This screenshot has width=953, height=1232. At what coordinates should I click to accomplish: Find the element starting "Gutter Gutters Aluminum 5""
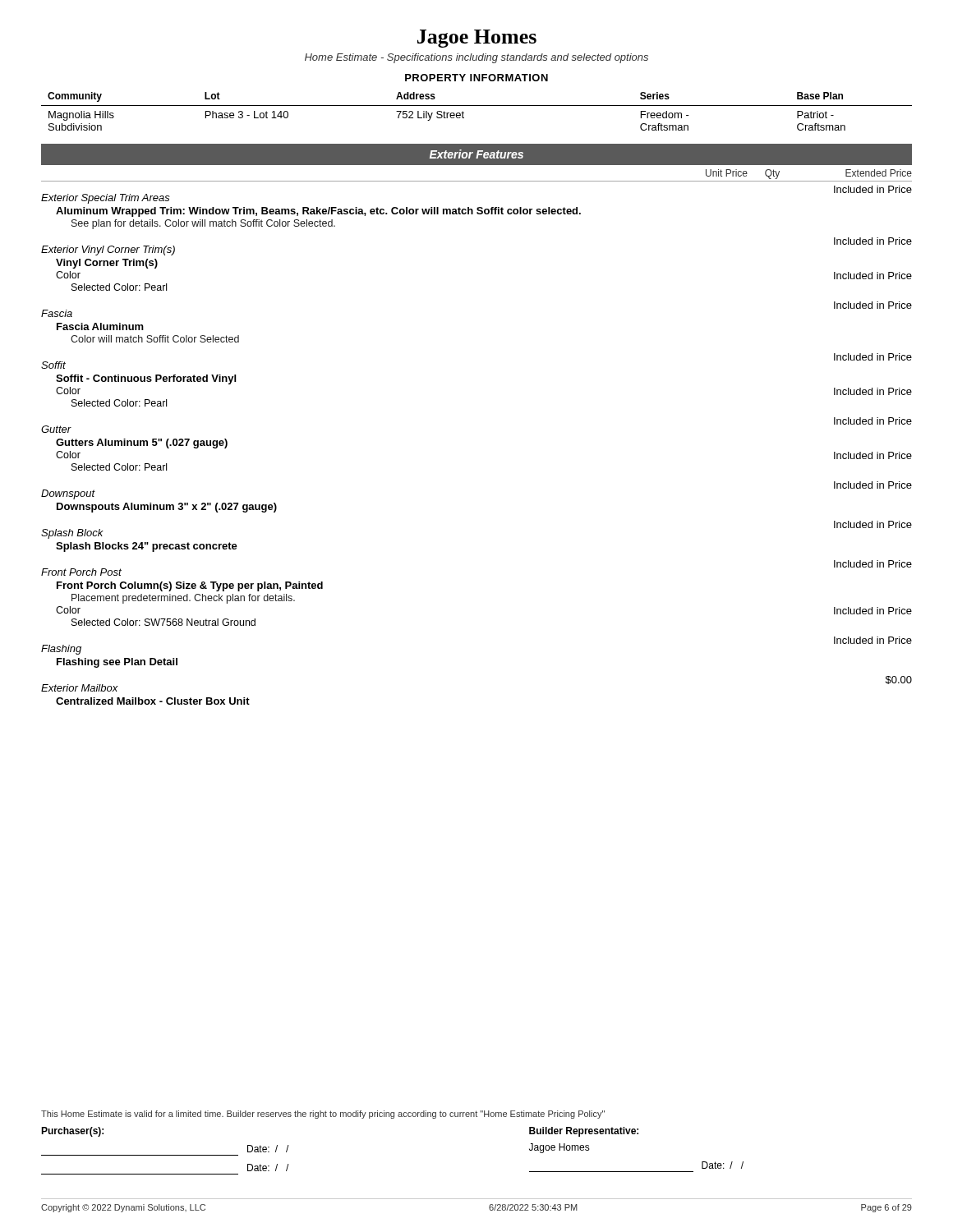tap(64, 428)
